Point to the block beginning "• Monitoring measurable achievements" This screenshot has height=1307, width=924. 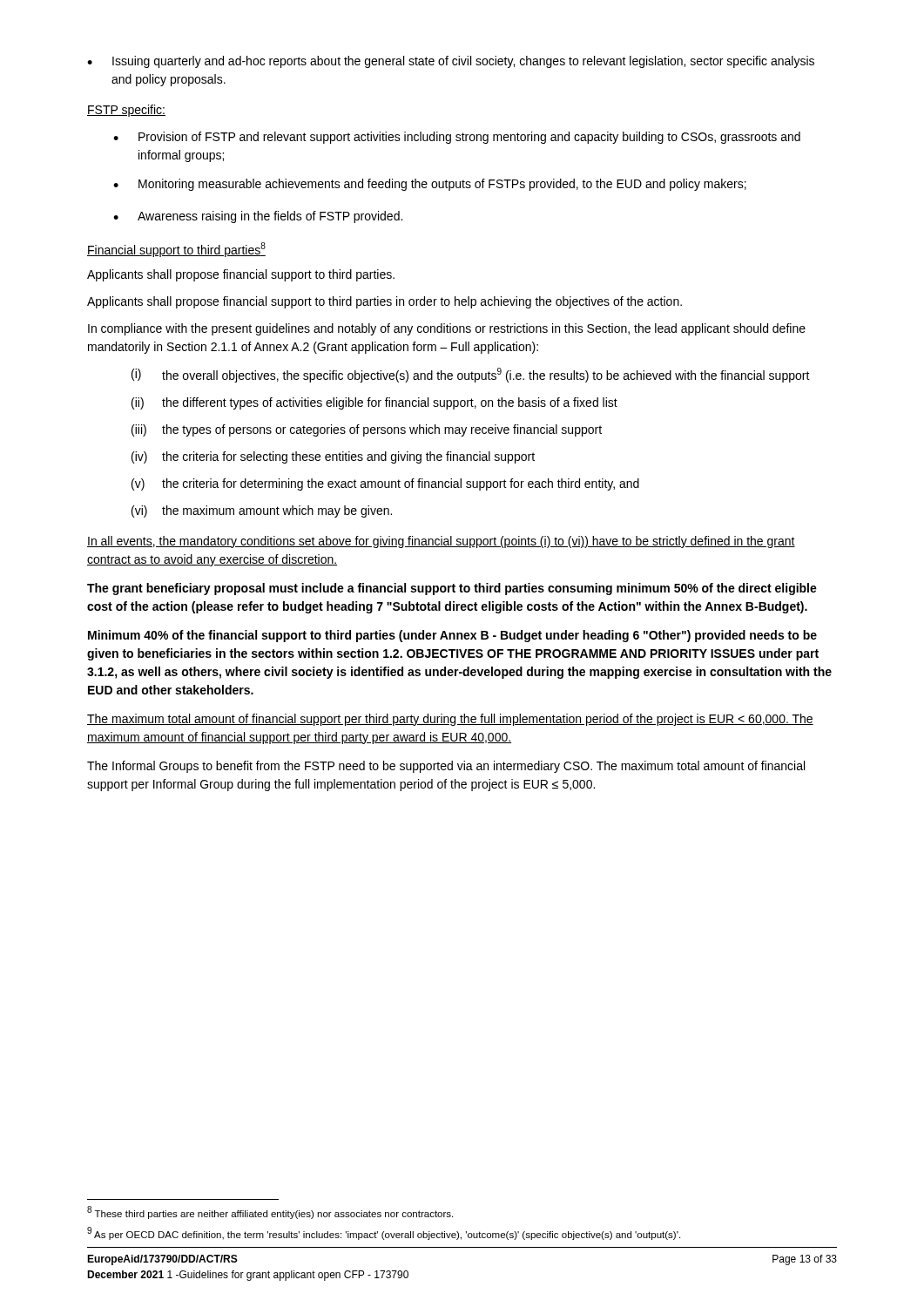point(475,186)
